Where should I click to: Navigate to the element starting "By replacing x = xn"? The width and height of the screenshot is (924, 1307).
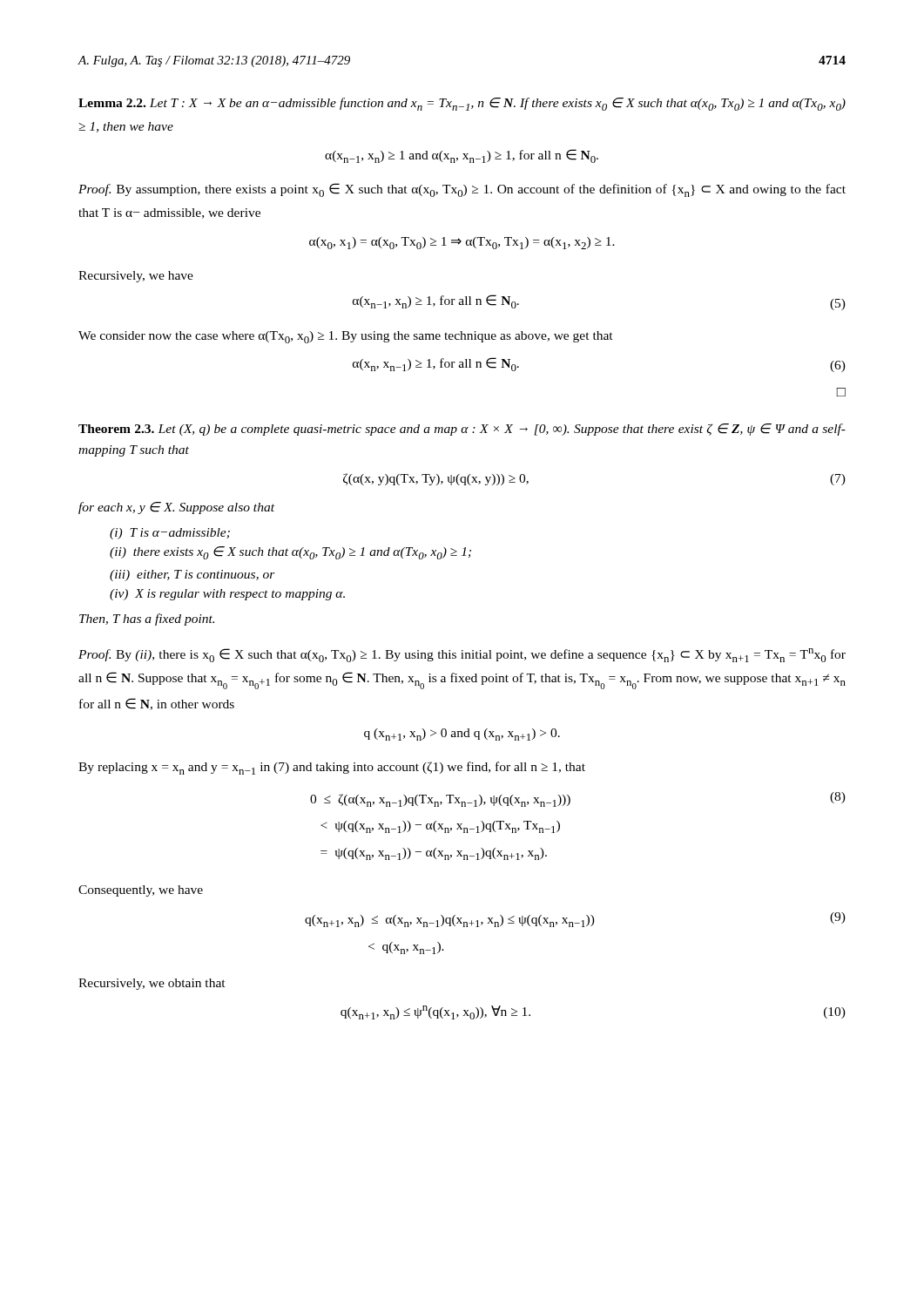pos(332,768)
